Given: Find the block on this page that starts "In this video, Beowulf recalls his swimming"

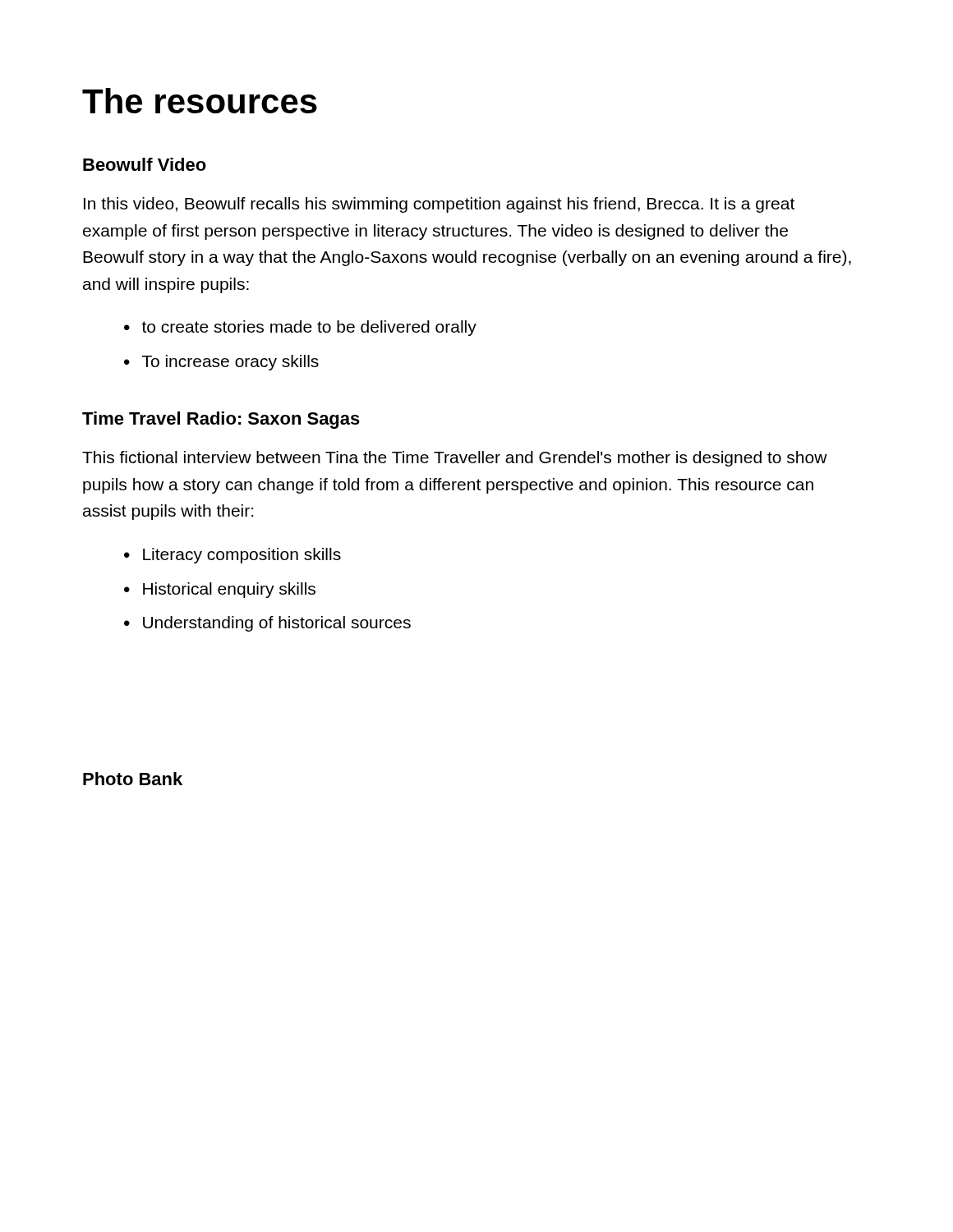Looking at the screenshot, I should click(467, 243).
